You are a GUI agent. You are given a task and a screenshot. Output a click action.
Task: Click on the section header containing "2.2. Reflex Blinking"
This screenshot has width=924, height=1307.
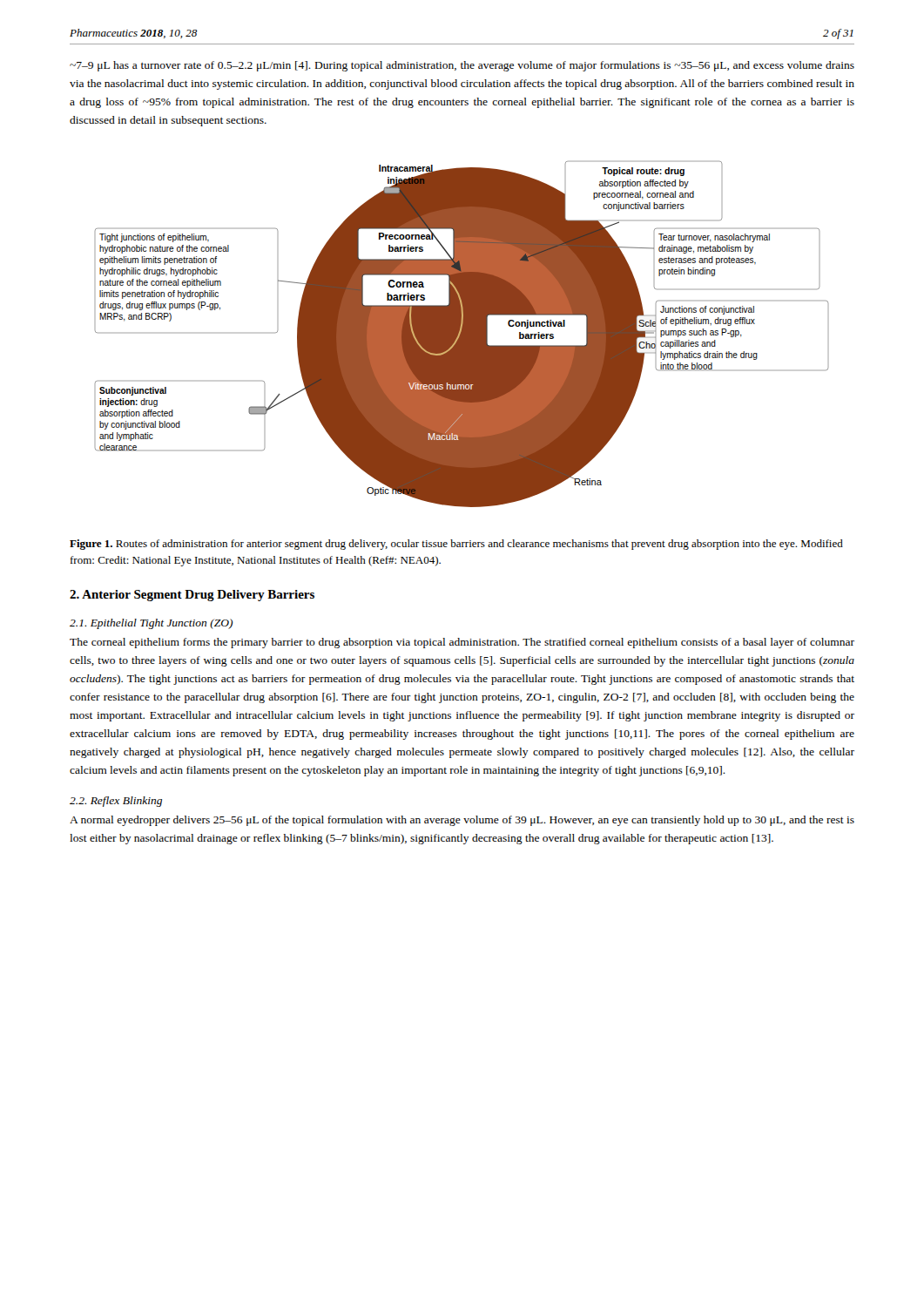coord(116,800)
